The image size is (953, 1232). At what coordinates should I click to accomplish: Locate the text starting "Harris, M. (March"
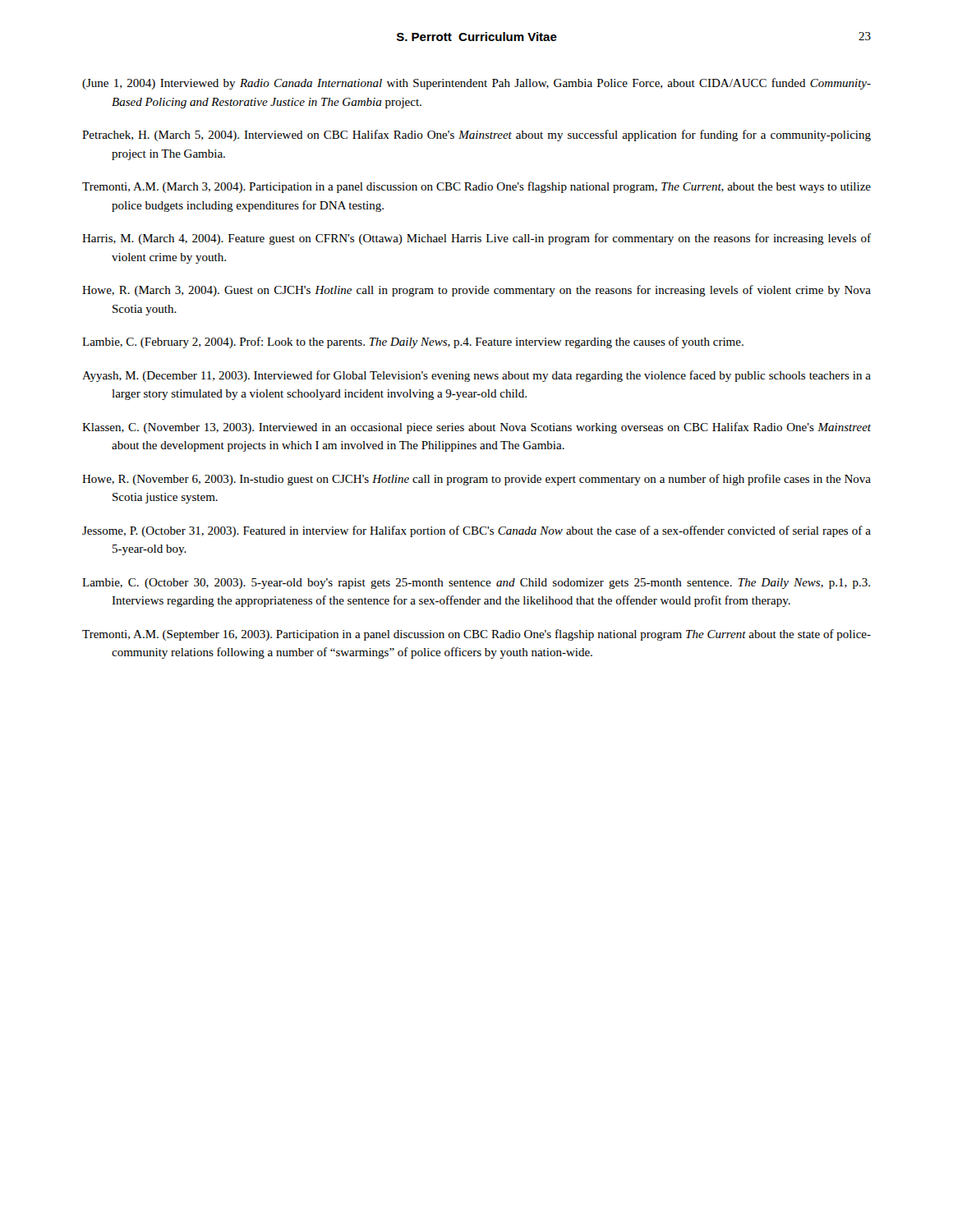click(476, 247)
